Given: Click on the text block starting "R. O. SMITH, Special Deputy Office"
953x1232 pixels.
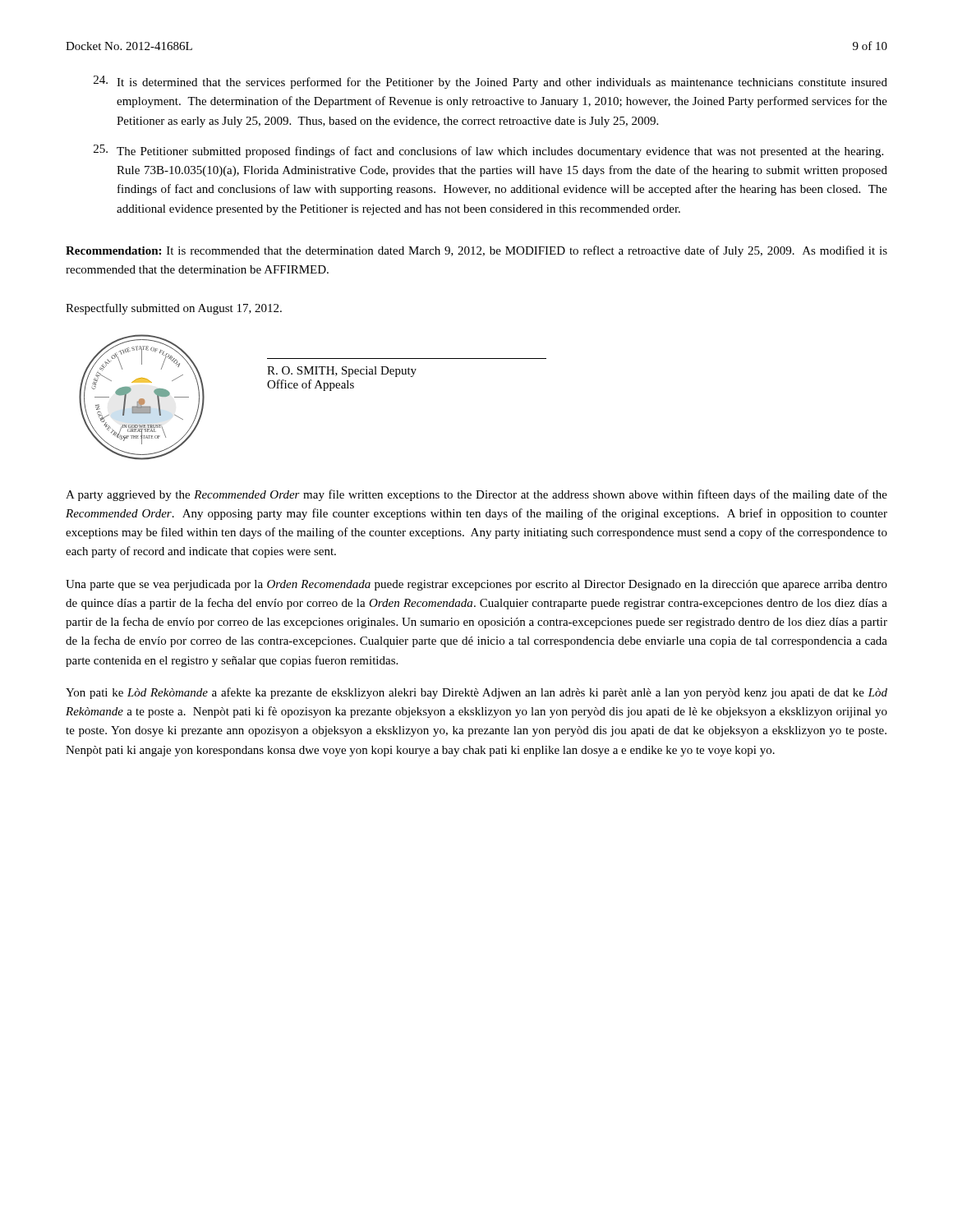Looking at the screenshot, I should coord(342,372).
